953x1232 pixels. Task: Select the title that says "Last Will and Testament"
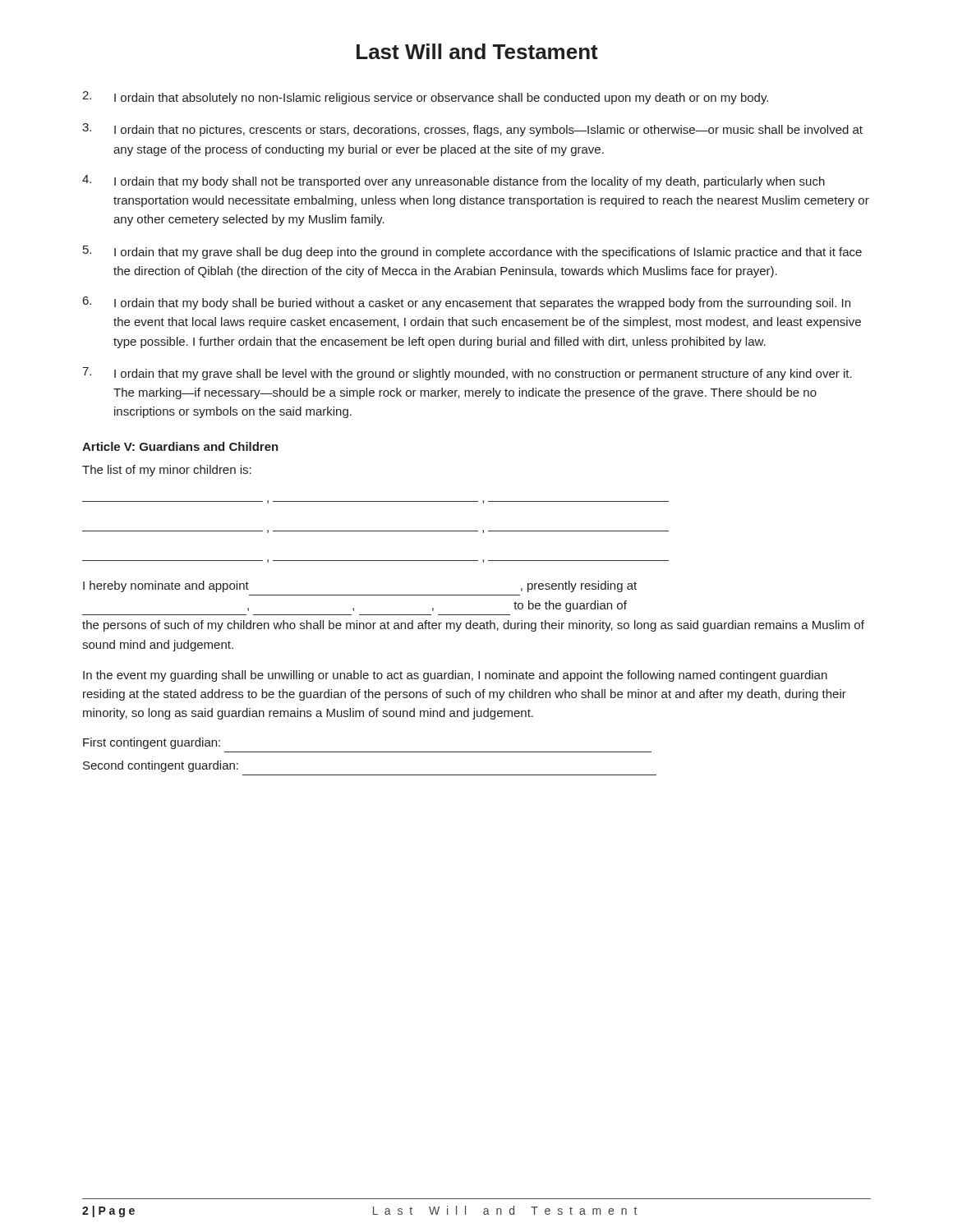[x=476, y=52]
